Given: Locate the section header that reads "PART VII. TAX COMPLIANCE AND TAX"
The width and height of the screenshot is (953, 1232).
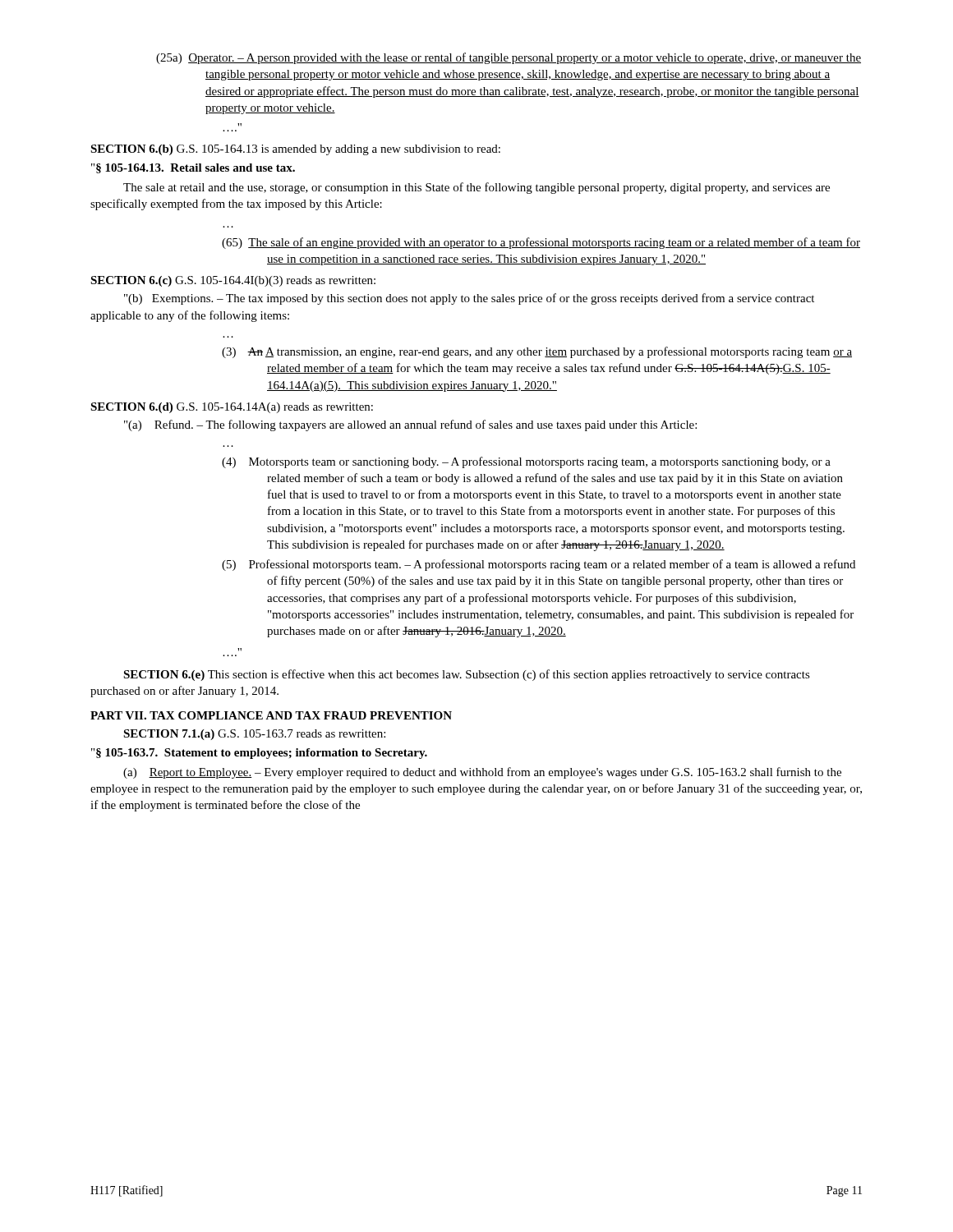Looking at the screenshot, I should point(271,715).
